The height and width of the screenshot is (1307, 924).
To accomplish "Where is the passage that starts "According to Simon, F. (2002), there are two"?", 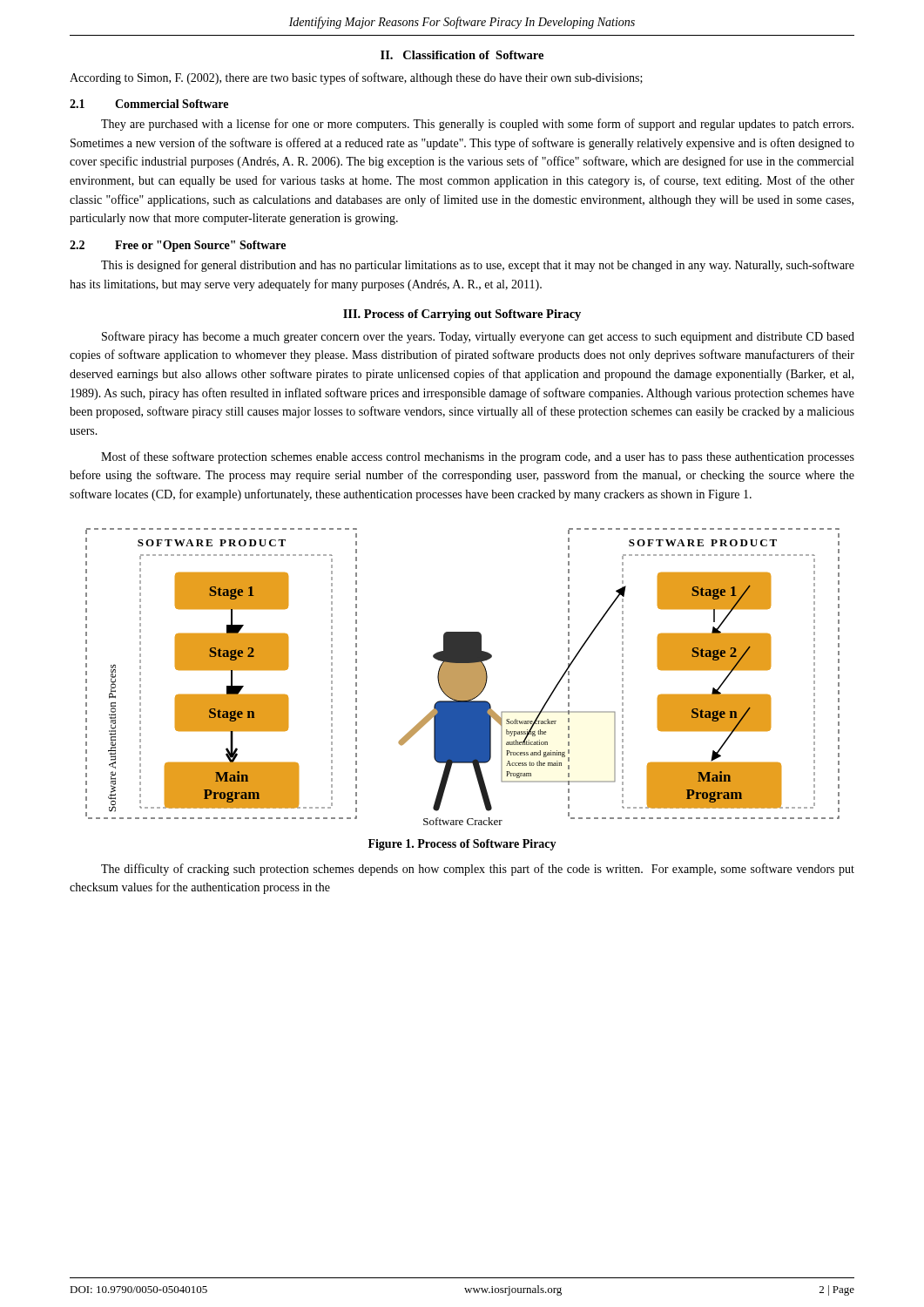I will (356, 78).
